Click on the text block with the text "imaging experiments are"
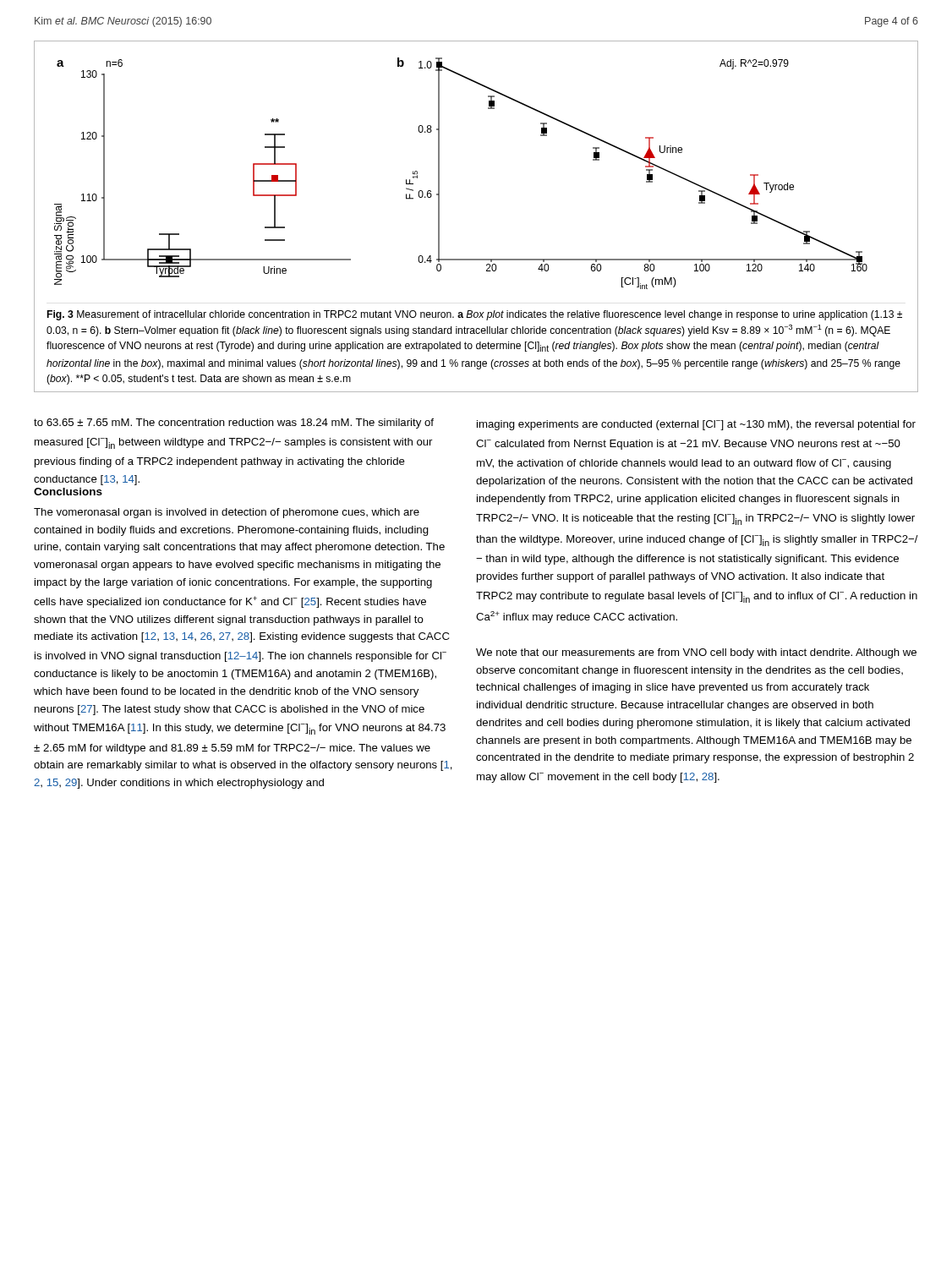952x1268 pixels. pyautogui.click(x=697, y=600)
